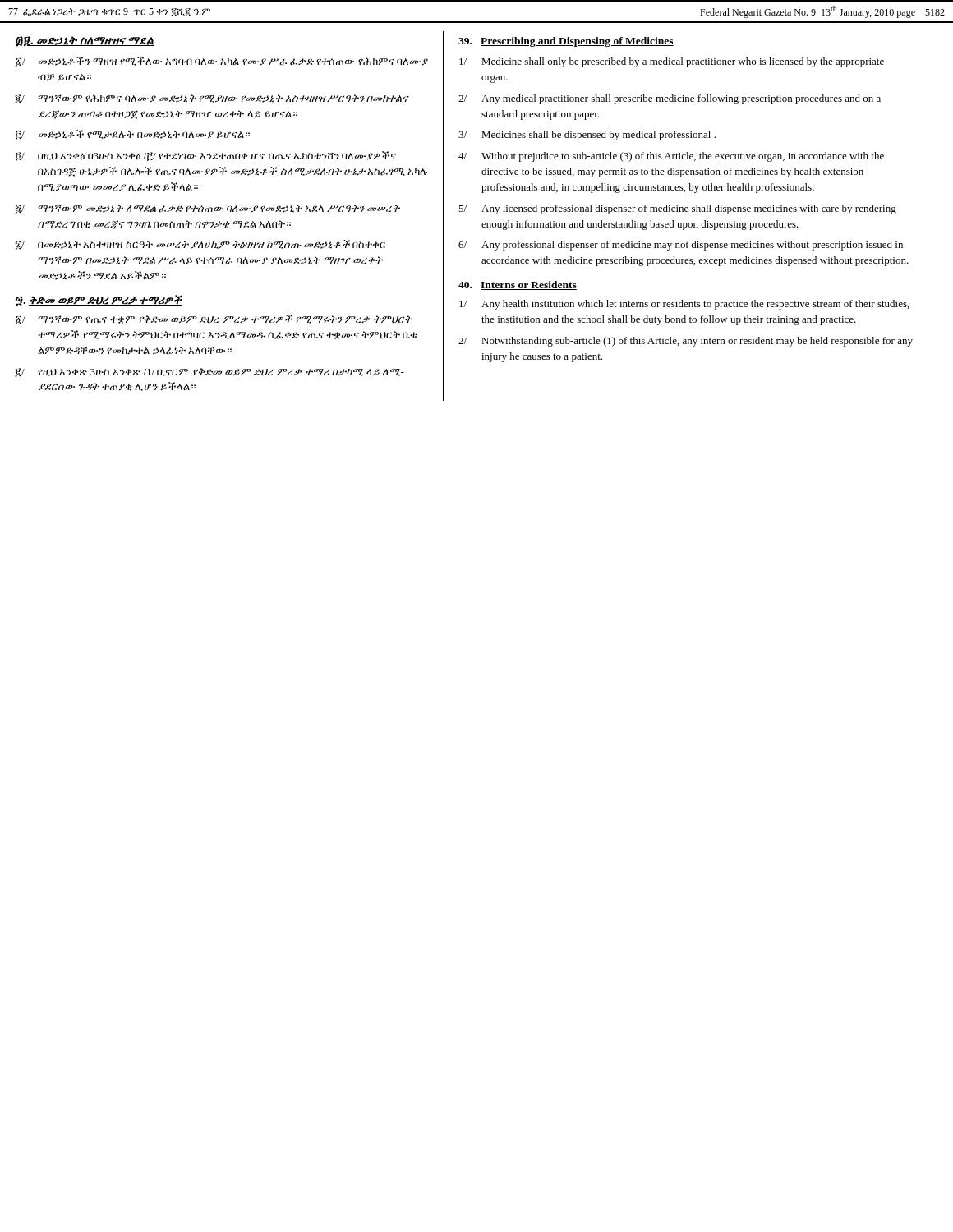Find the text starting "6/ Any professional dispenser of medicine"
Image resolution: width=953 pixels, height=1232 pixels.
[686, 253]
